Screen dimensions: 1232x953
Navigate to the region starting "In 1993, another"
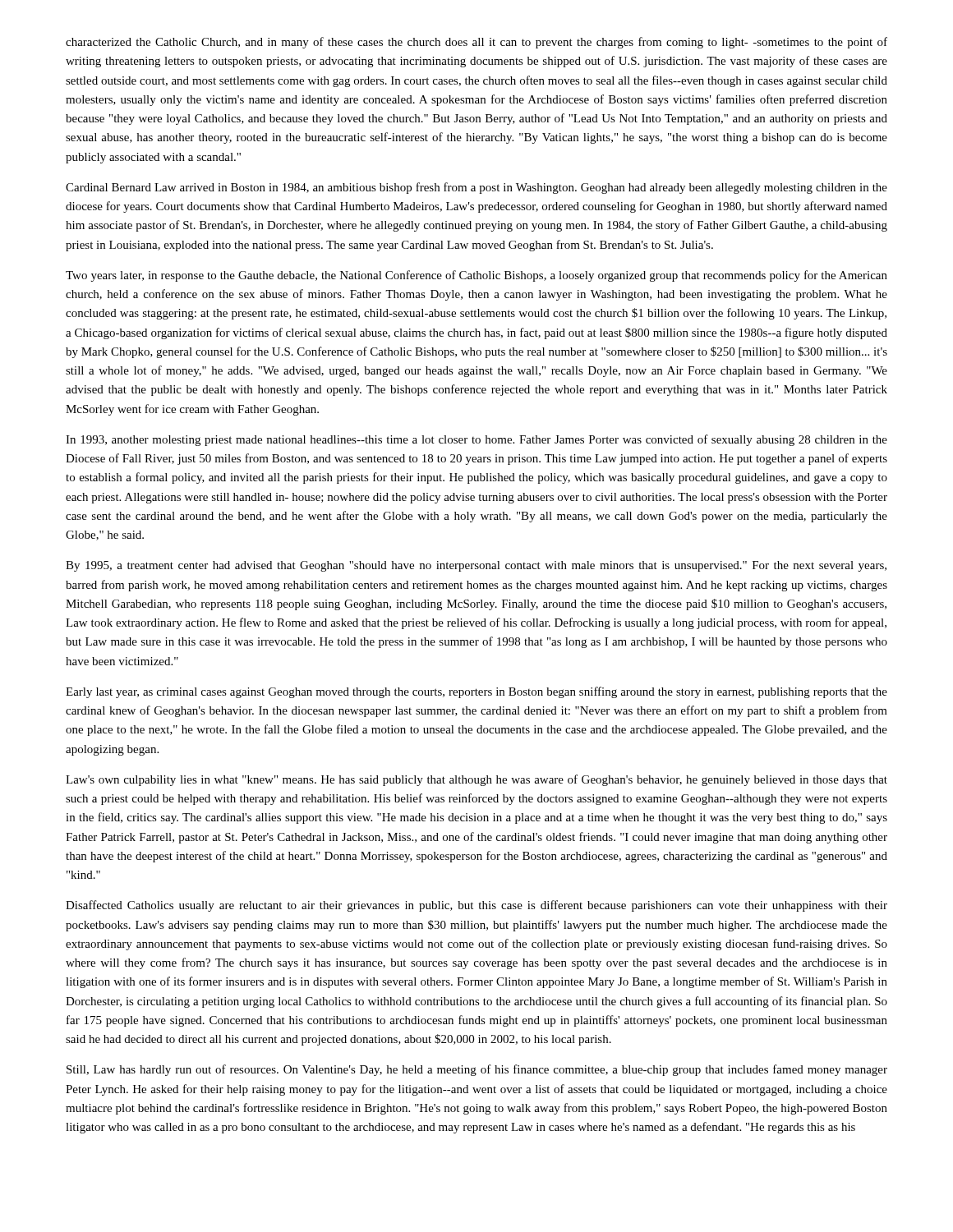[x=476, y=487]
